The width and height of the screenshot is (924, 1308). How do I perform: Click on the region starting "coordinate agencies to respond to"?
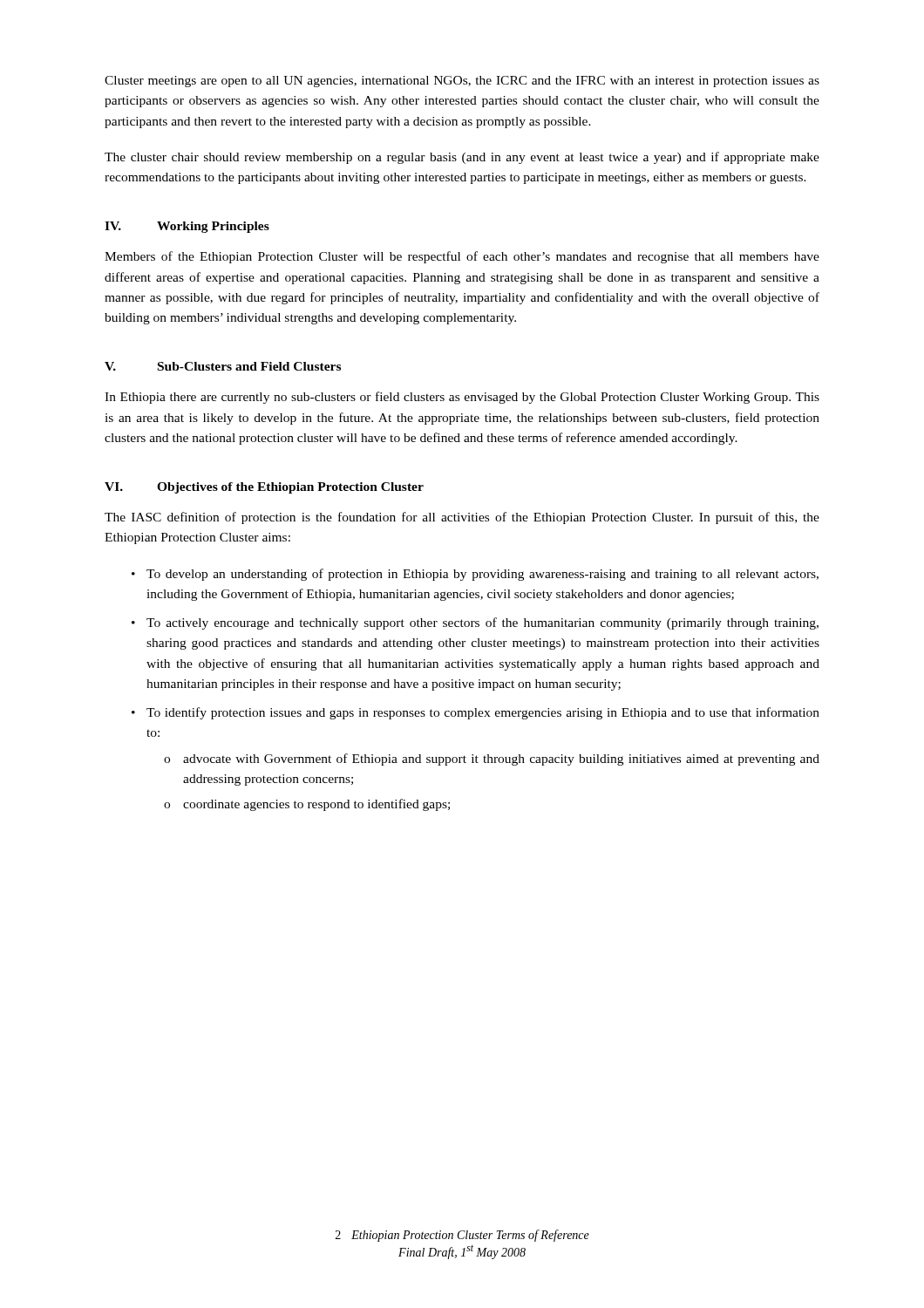tap(317, 804)
